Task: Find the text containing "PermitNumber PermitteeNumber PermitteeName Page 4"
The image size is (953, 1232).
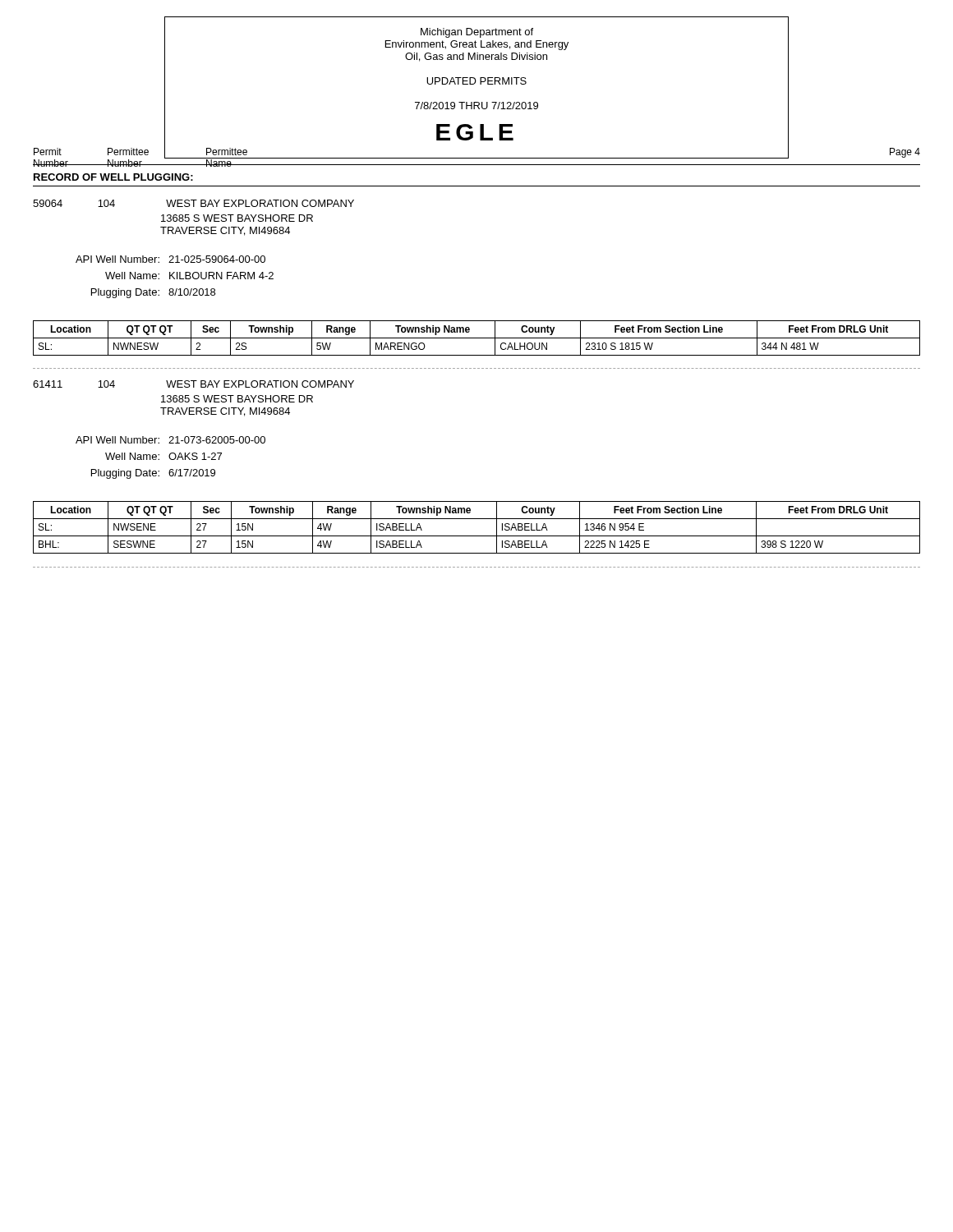Action: (x=476, y=158)
